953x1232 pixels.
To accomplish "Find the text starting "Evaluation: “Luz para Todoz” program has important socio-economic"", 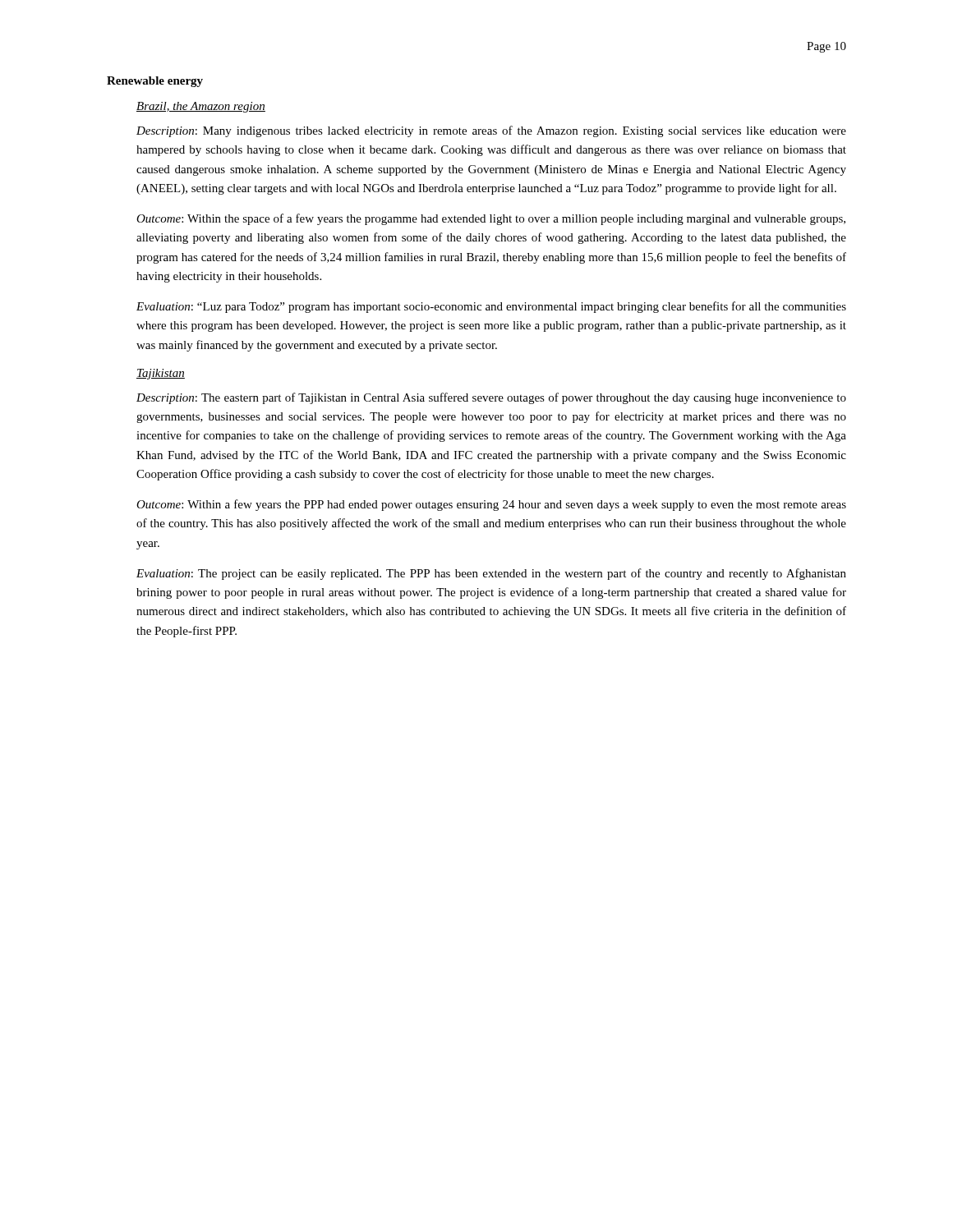I will pos(491,325).
